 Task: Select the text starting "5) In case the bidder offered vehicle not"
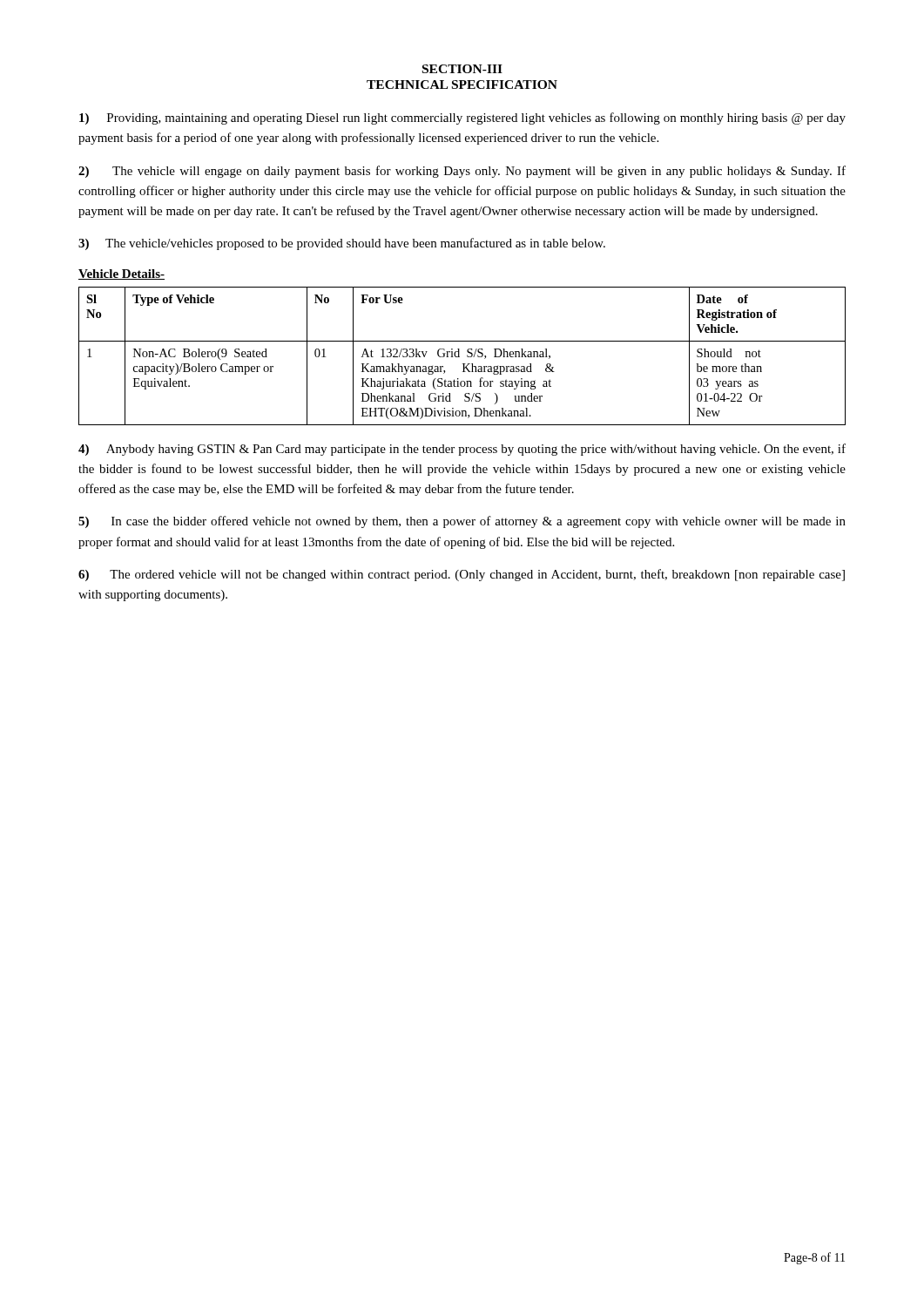[462, 531]
